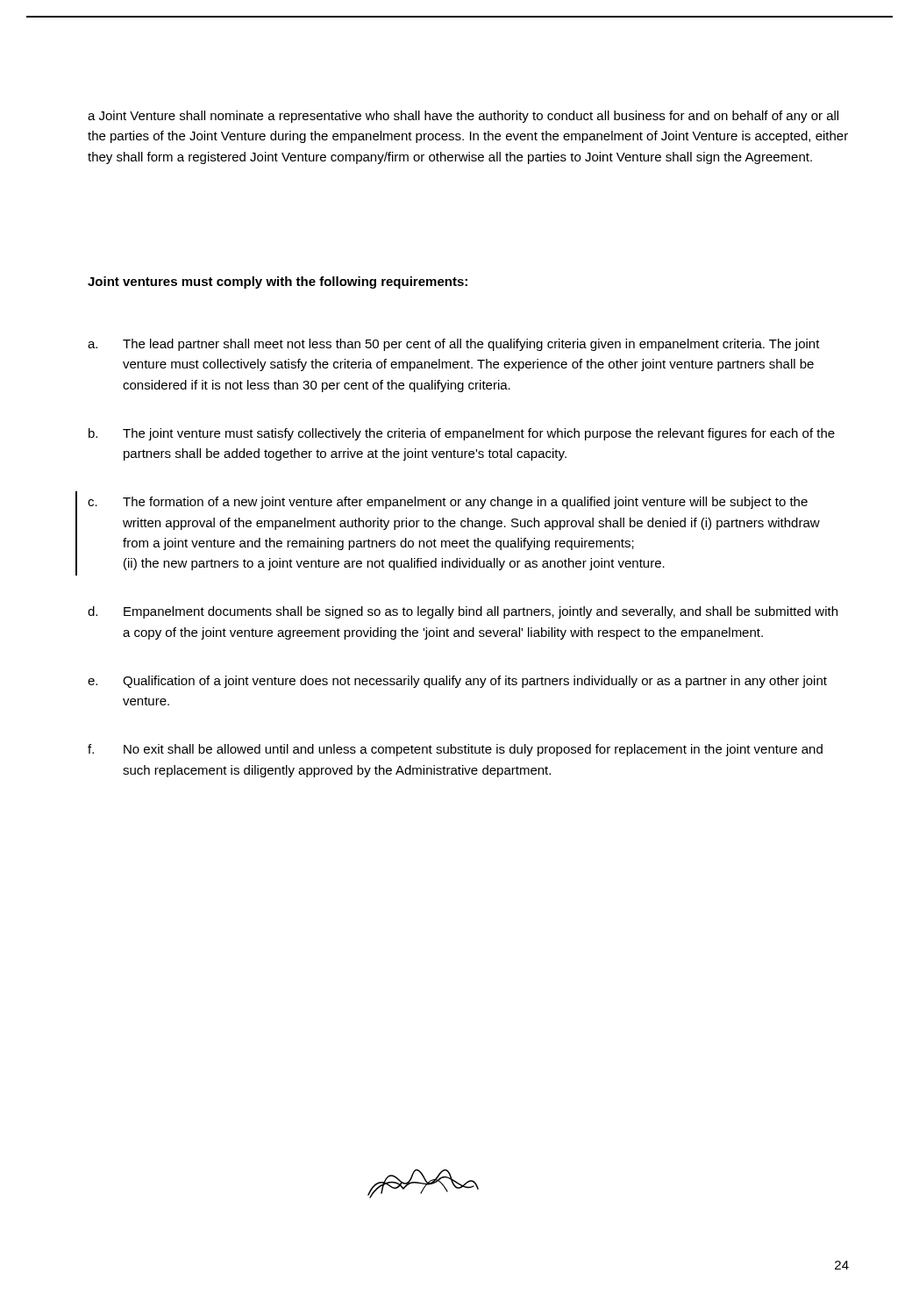Screen dimensions: 1316x919
Task: Locate the list item with the text "a. The lead partner shall meet"
Action: click(468, 364)
